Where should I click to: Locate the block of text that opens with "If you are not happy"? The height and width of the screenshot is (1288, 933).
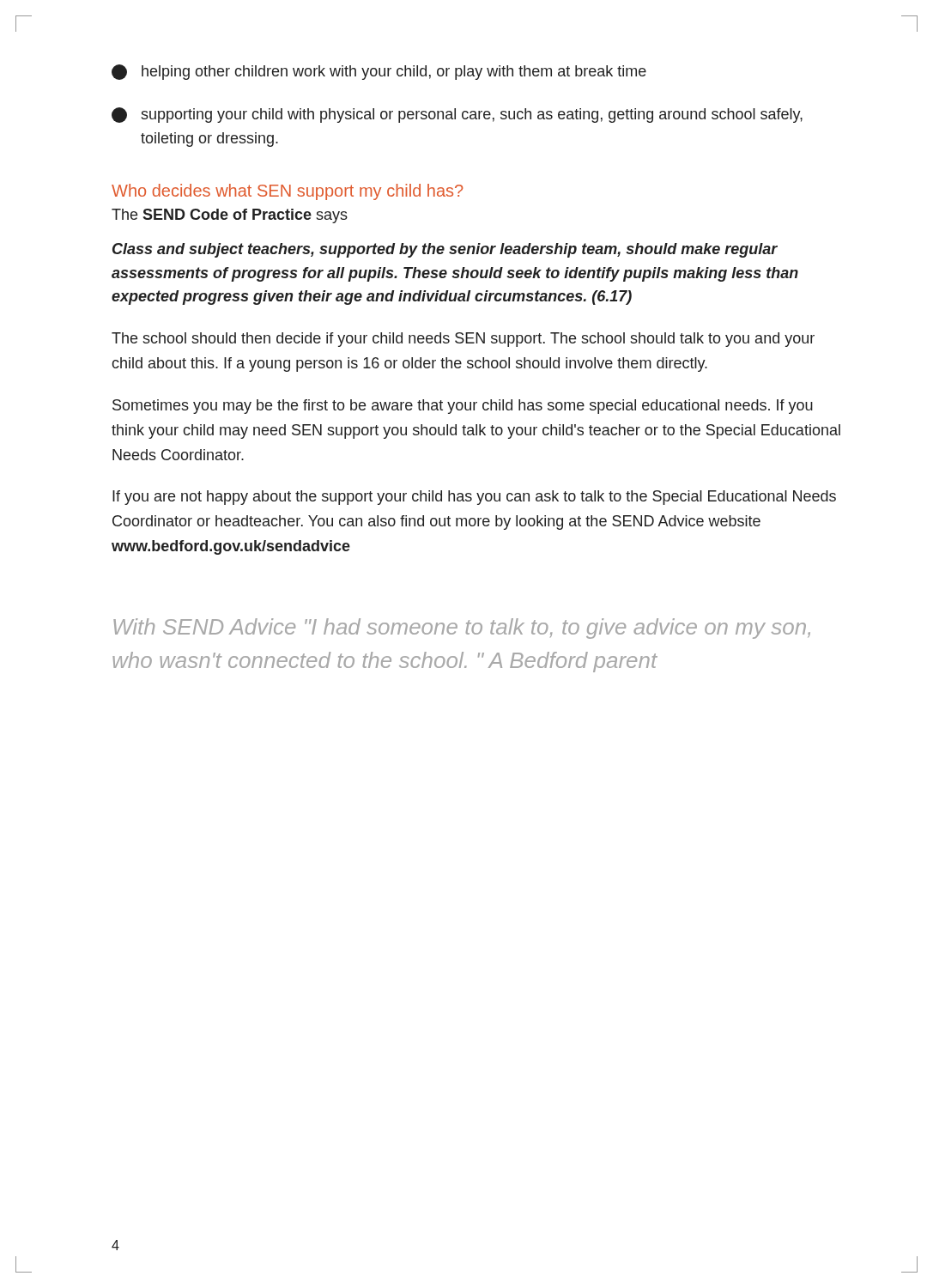(x=474, y=521)
